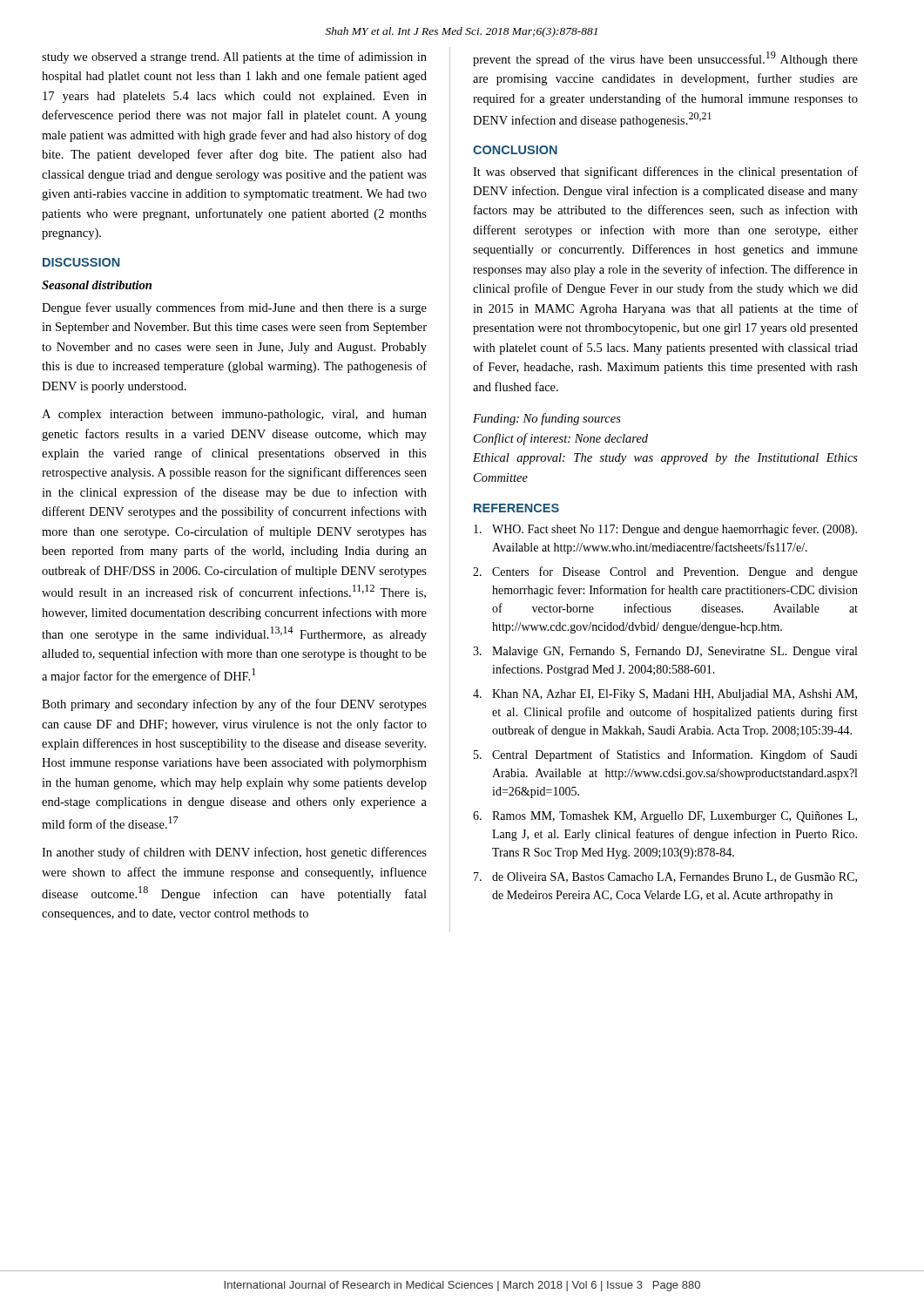
Task: Click the passage that begins "Funding: No funding sources Conflict of interest: None"
Action: pyautogui.click(x=665, y=448)
